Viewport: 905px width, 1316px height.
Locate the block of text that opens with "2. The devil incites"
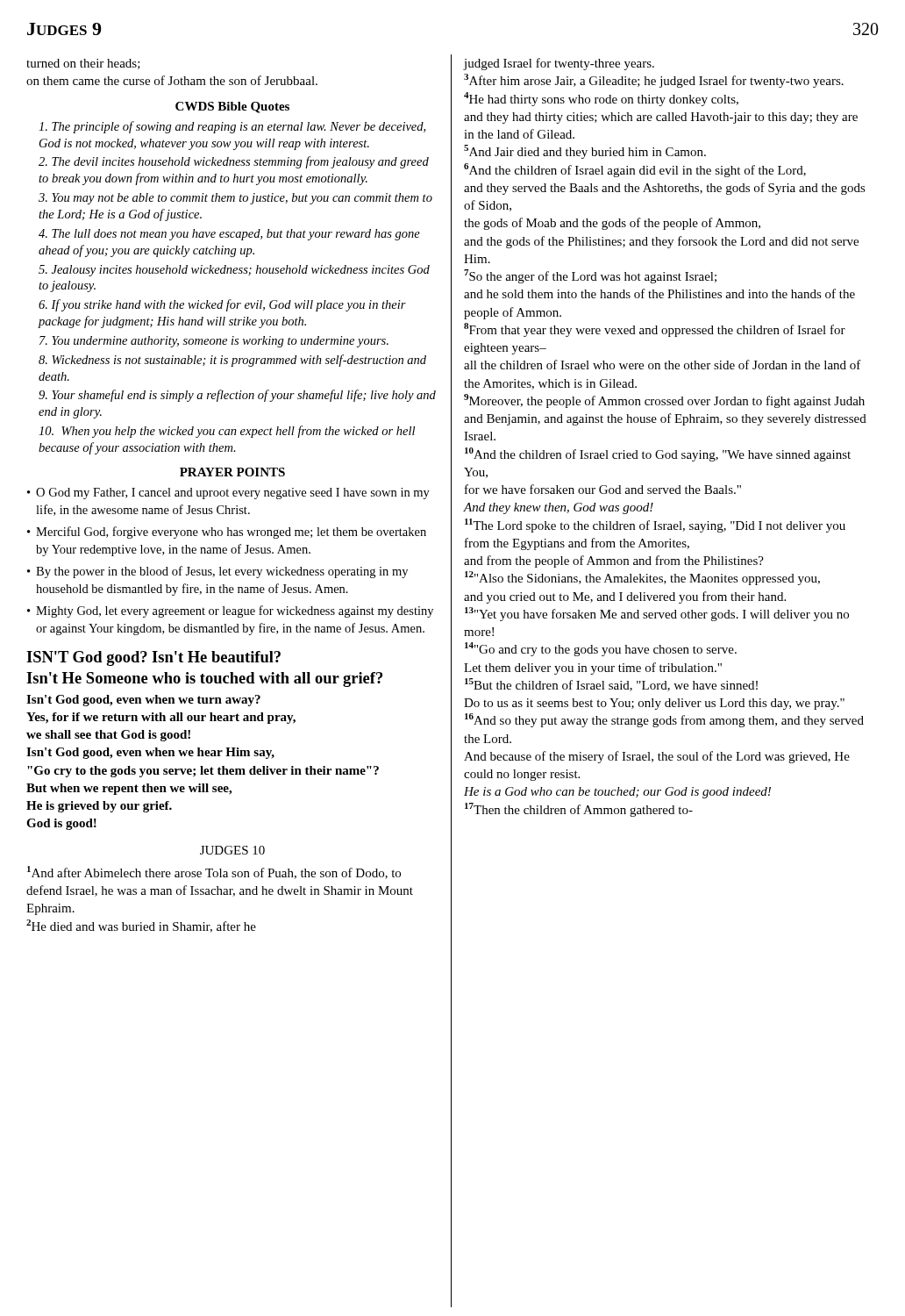(234, 170)
